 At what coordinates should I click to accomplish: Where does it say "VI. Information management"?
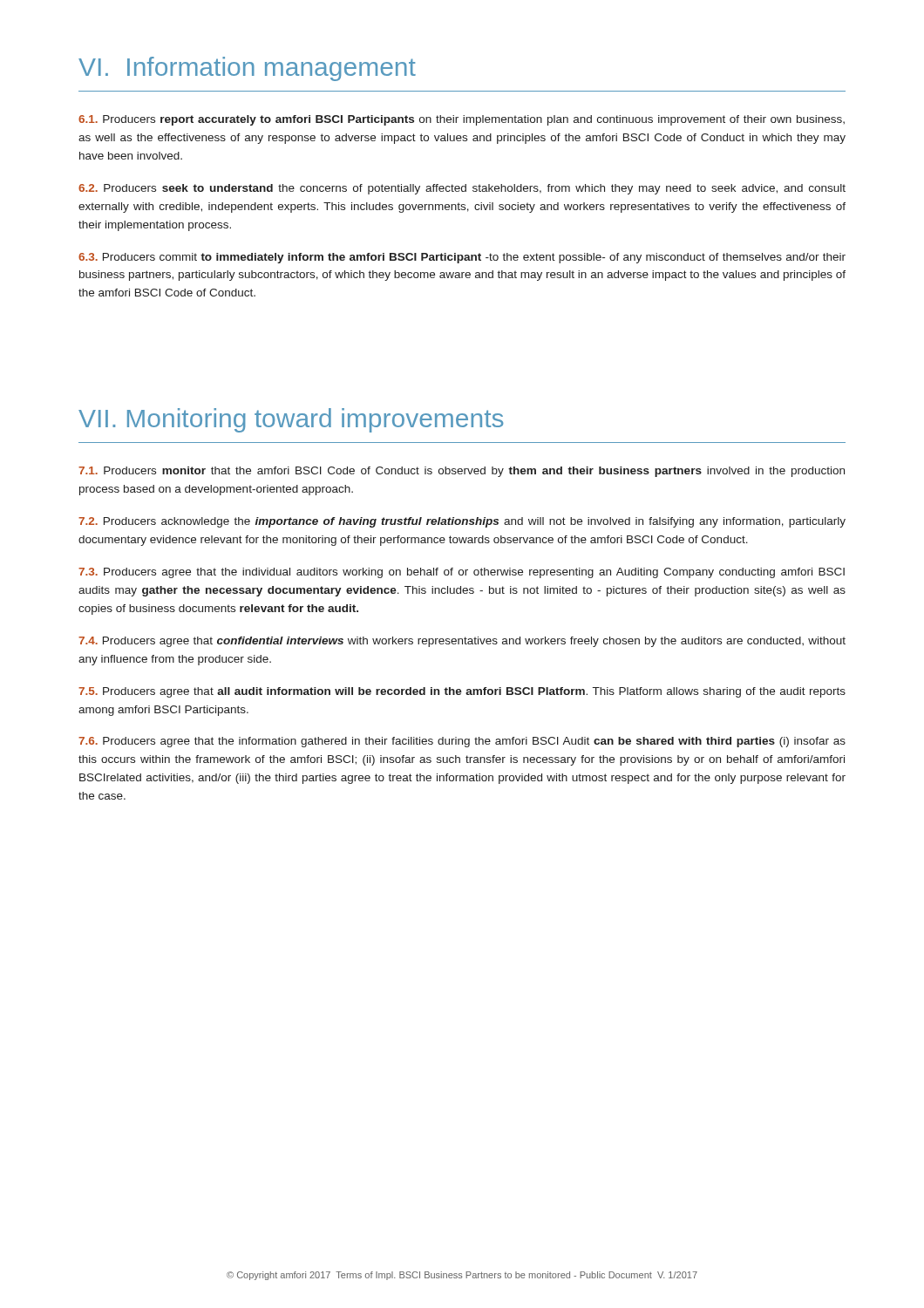[247, 67]
